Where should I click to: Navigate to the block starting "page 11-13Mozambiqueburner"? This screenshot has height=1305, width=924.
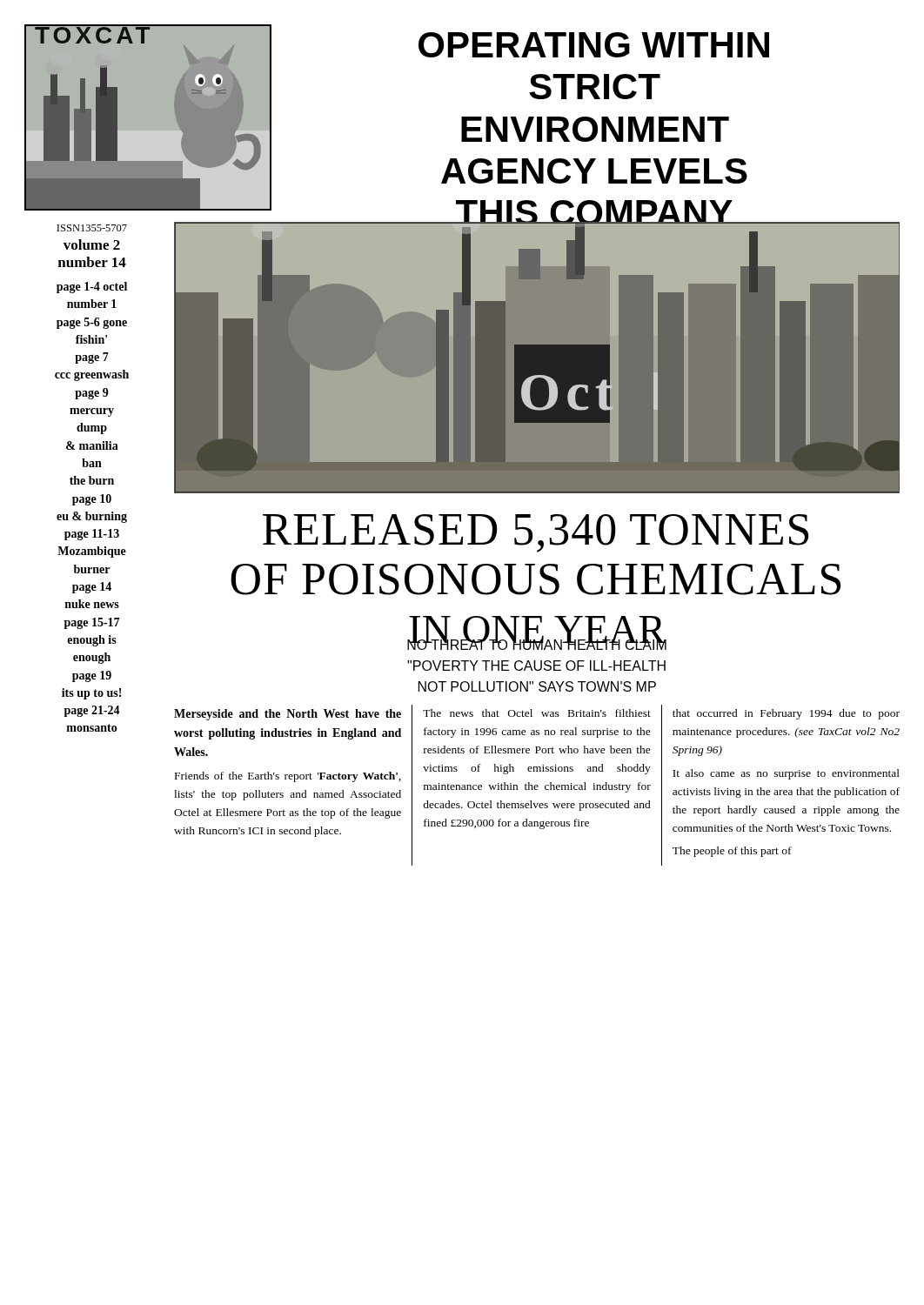(x=92, y=552)
